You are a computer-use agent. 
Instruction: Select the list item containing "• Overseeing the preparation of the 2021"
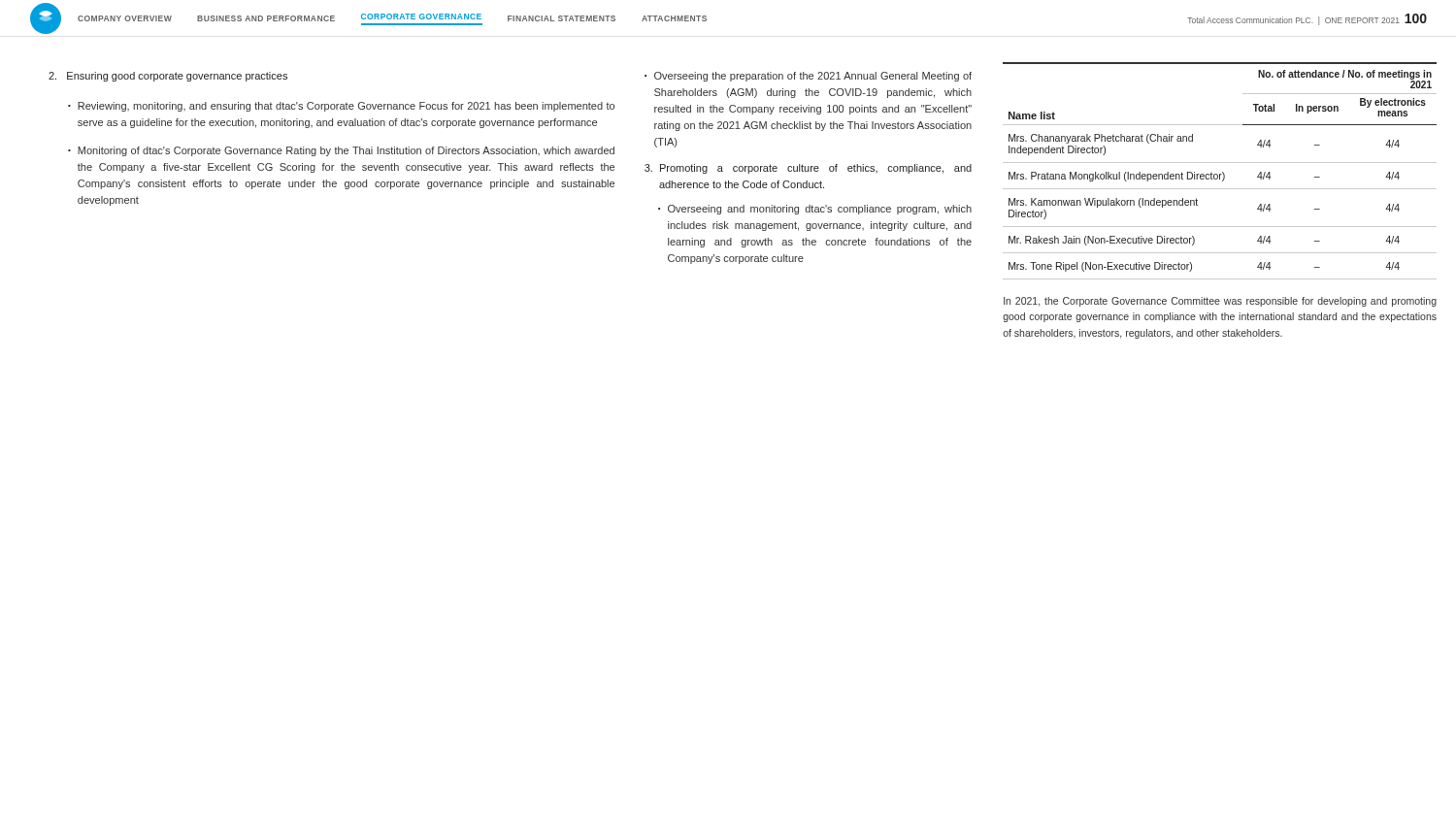click(808, 109)
